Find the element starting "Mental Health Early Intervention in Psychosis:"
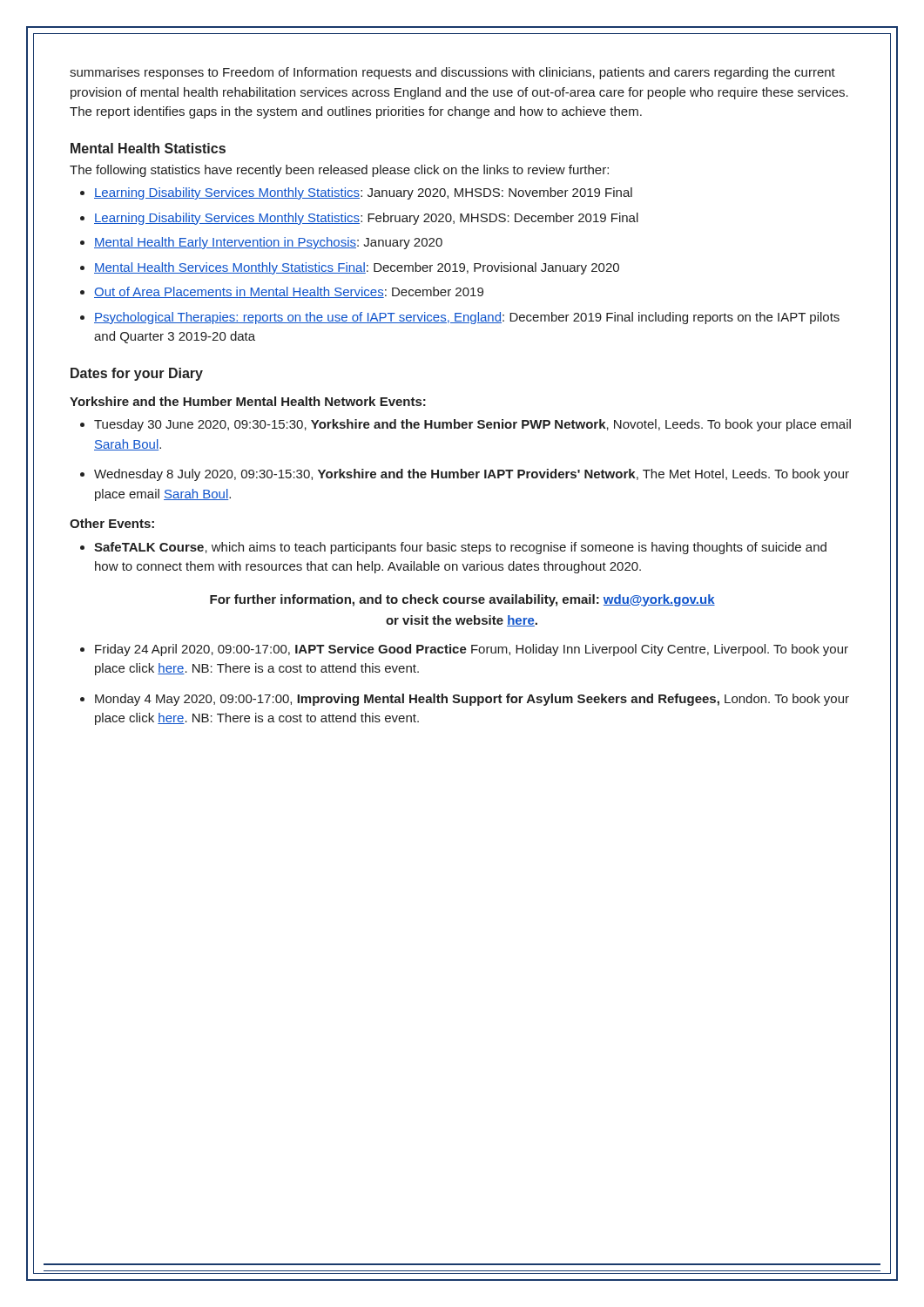This screenshot has width=924, height=1307. pos(268,242)
